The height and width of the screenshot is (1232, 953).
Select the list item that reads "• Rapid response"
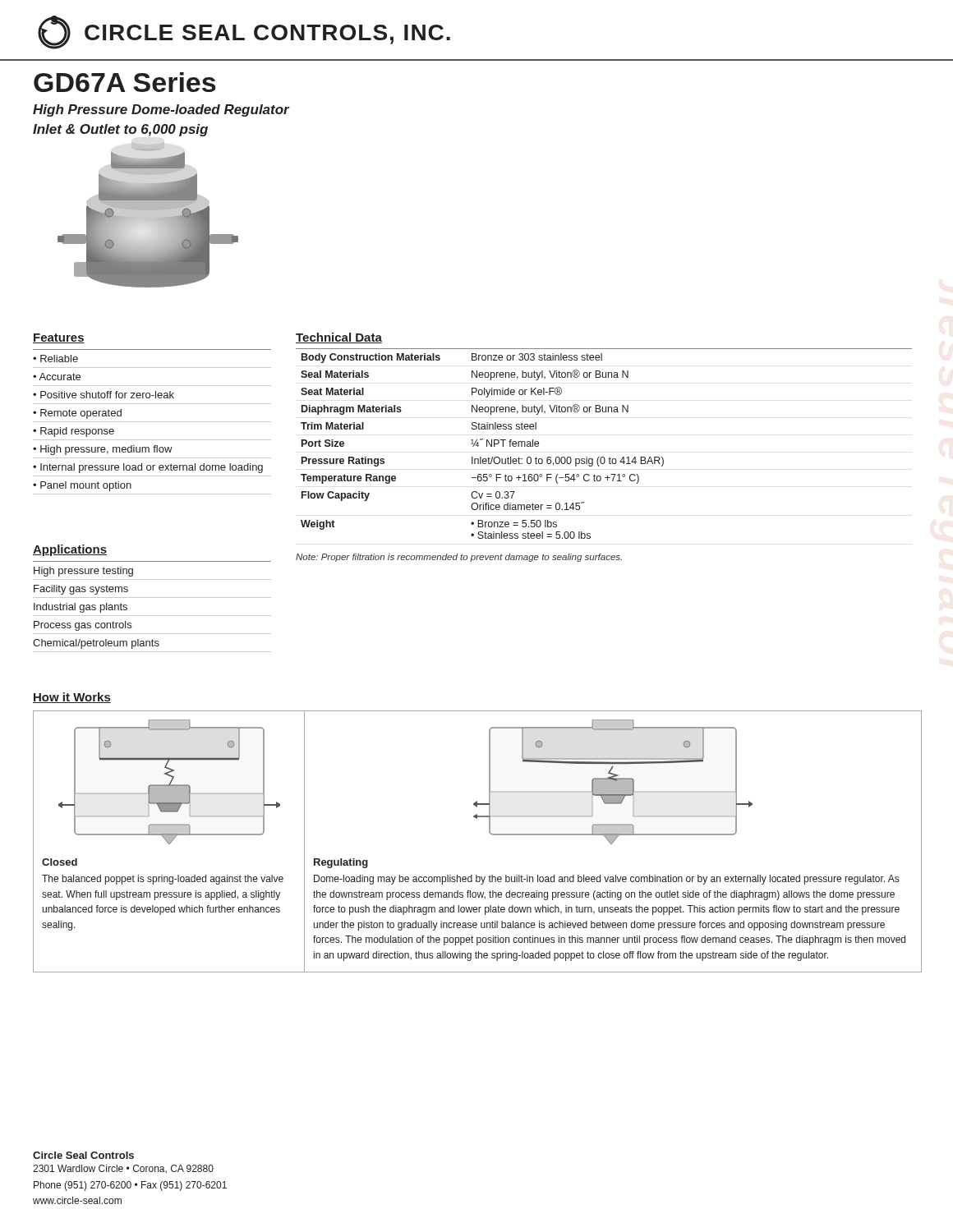74,431
